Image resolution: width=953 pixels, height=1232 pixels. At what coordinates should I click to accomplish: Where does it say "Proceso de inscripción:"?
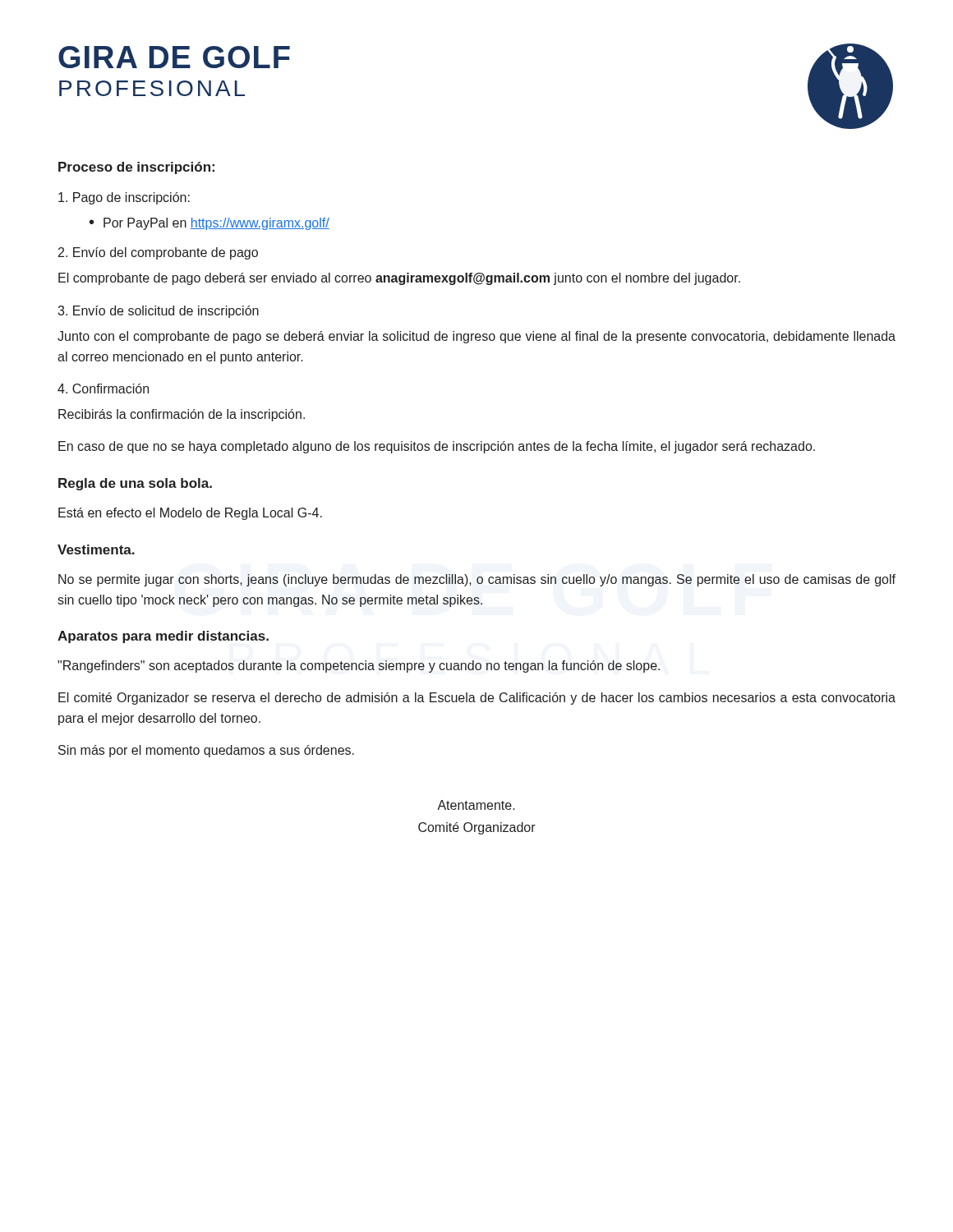tap(137, 167)
